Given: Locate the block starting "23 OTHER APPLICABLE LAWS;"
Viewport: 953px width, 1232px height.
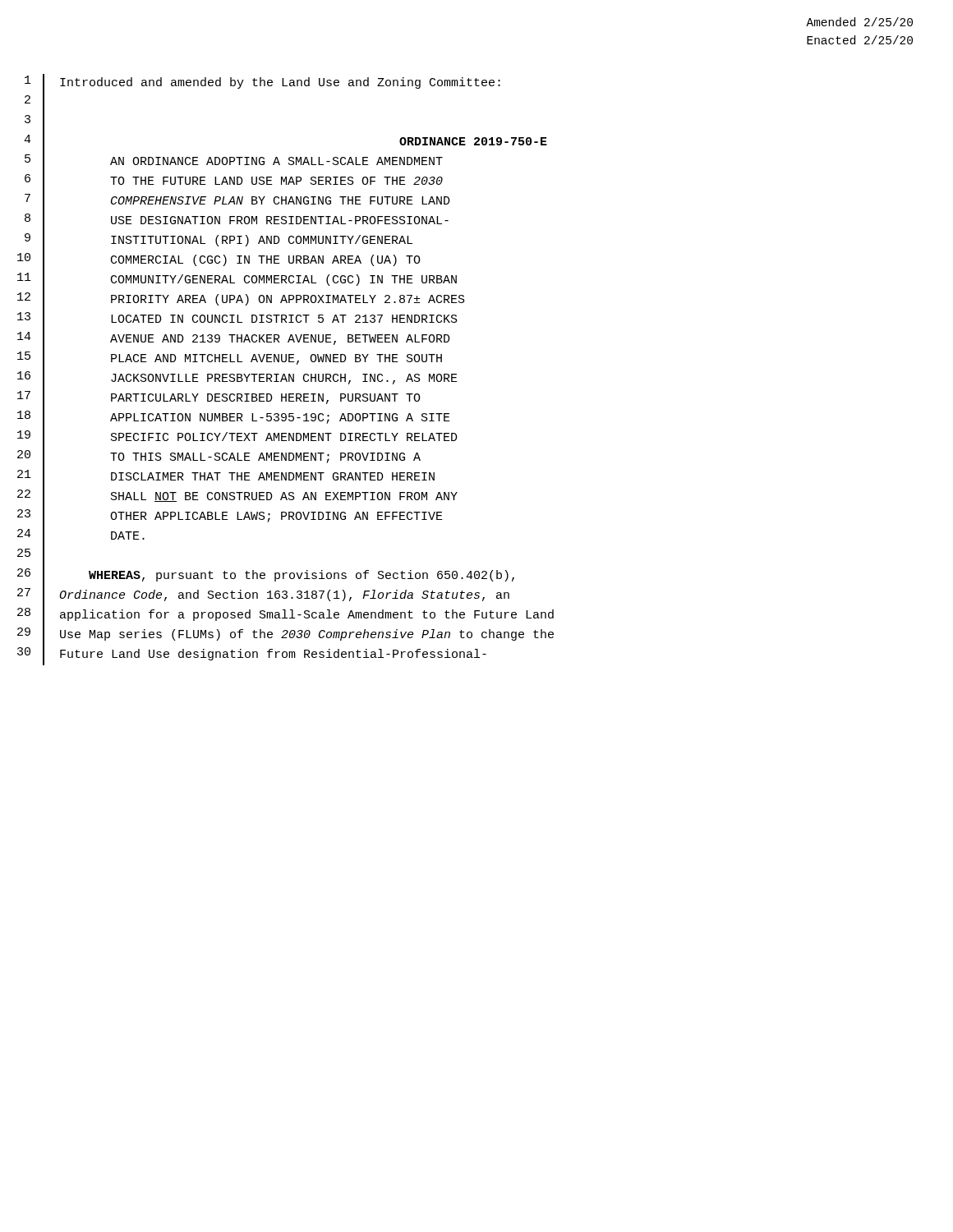Looking at the screenshot, I should click(x=230, y=517).
